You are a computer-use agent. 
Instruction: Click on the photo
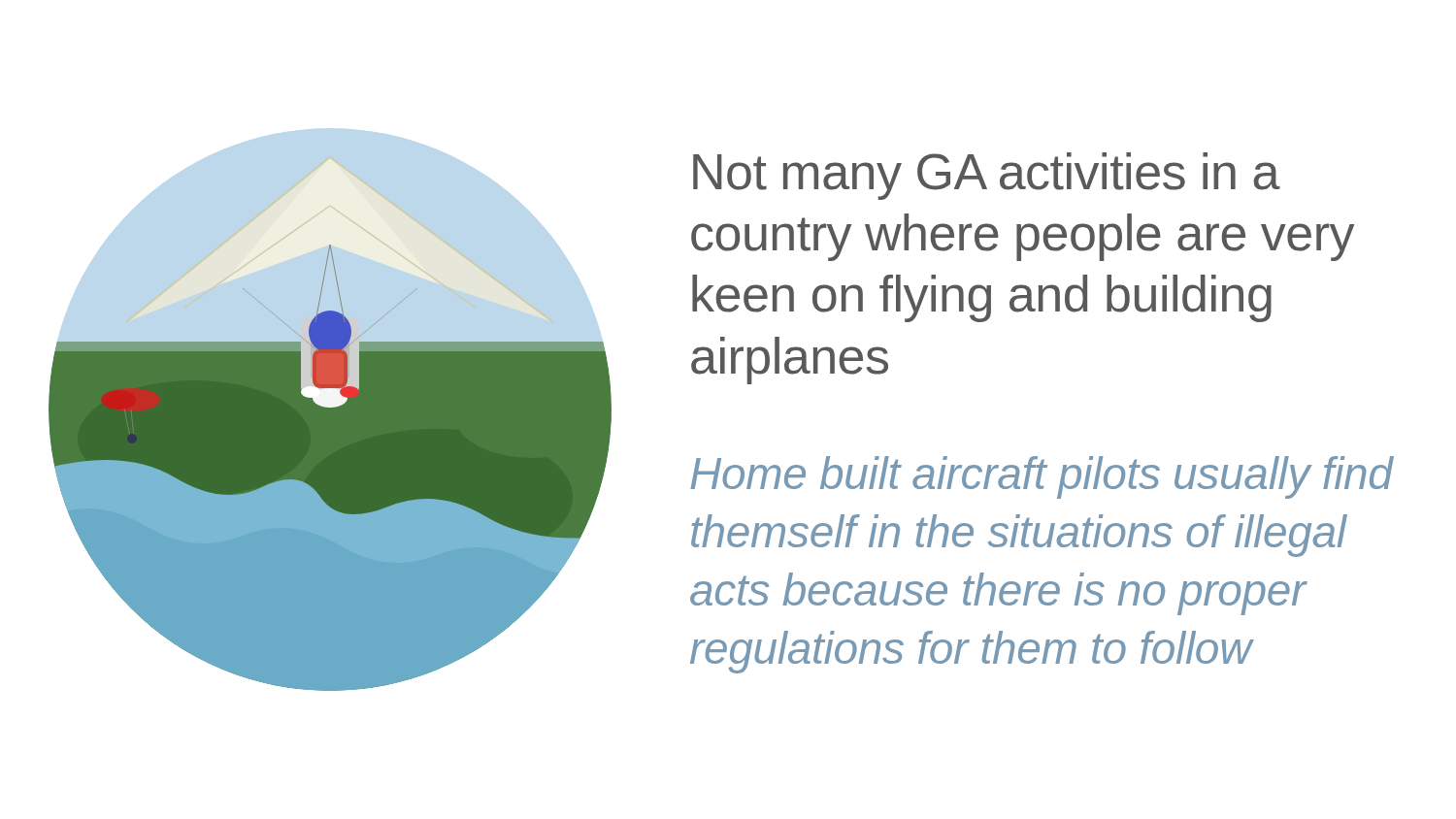click(x=330, y=410)
